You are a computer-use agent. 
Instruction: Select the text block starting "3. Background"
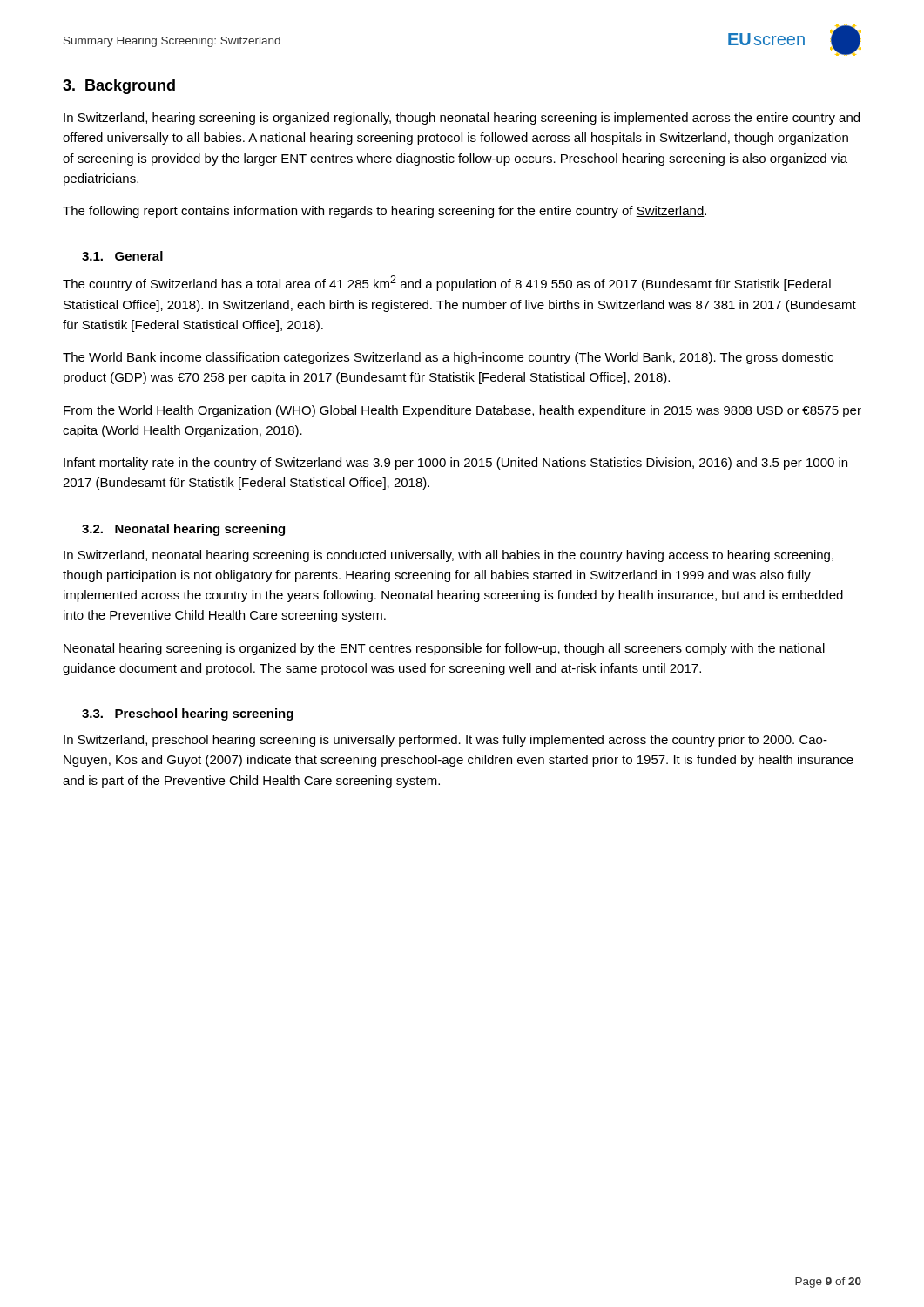tap(119, 86)
